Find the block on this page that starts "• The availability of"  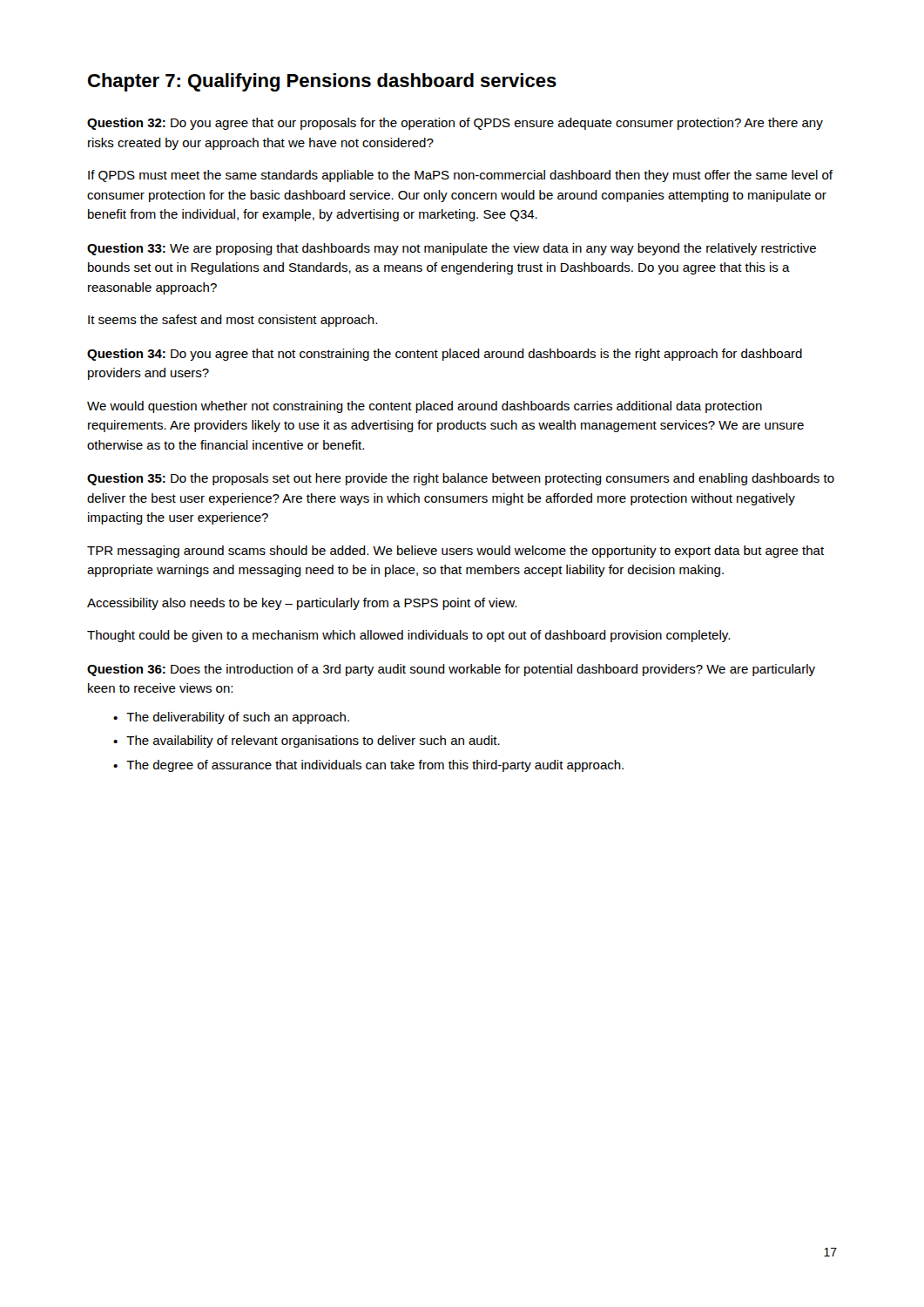pos(307,741)
